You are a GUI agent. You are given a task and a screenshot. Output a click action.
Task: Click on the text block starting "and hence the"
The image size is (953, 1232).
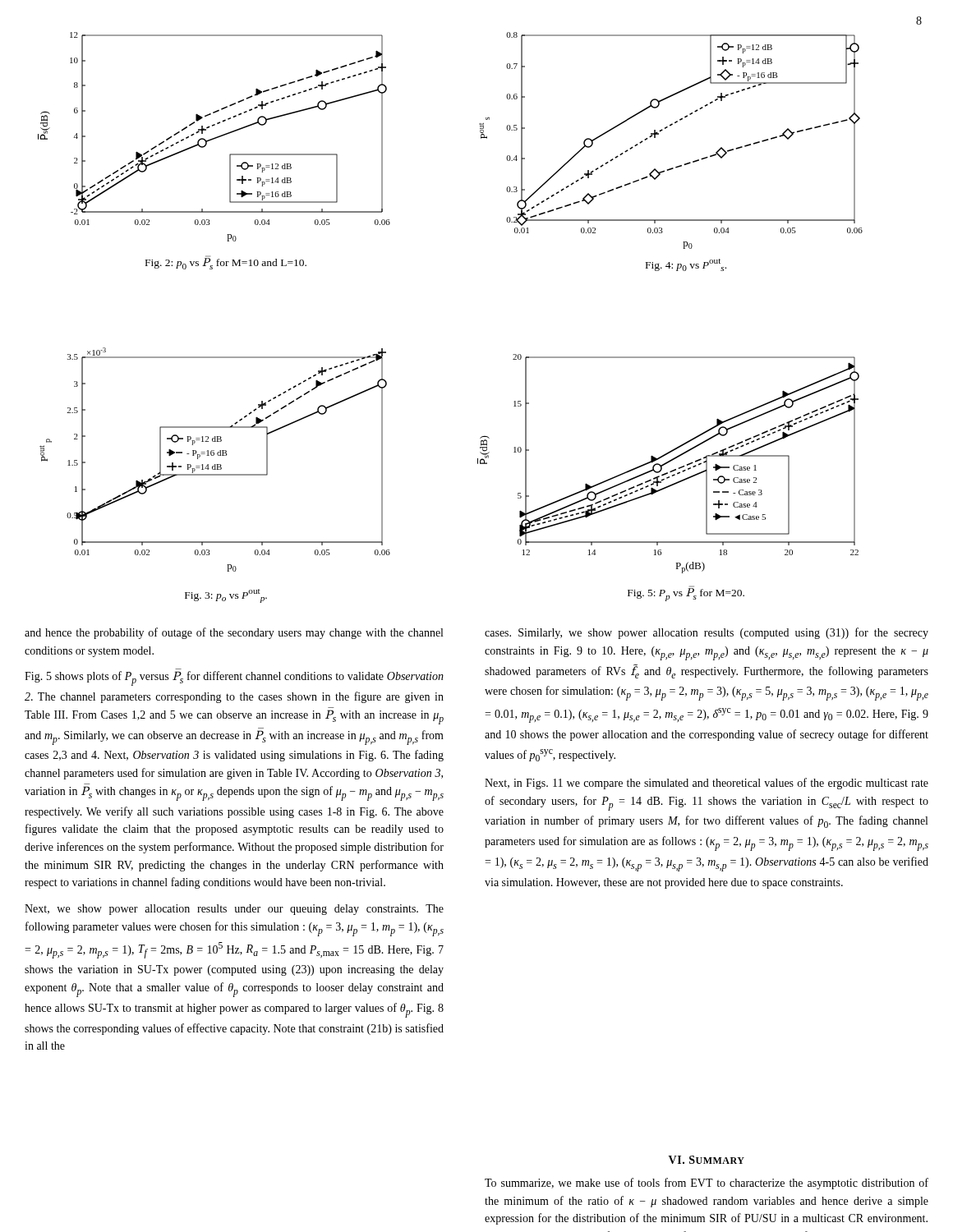click(x=234, y=840)
